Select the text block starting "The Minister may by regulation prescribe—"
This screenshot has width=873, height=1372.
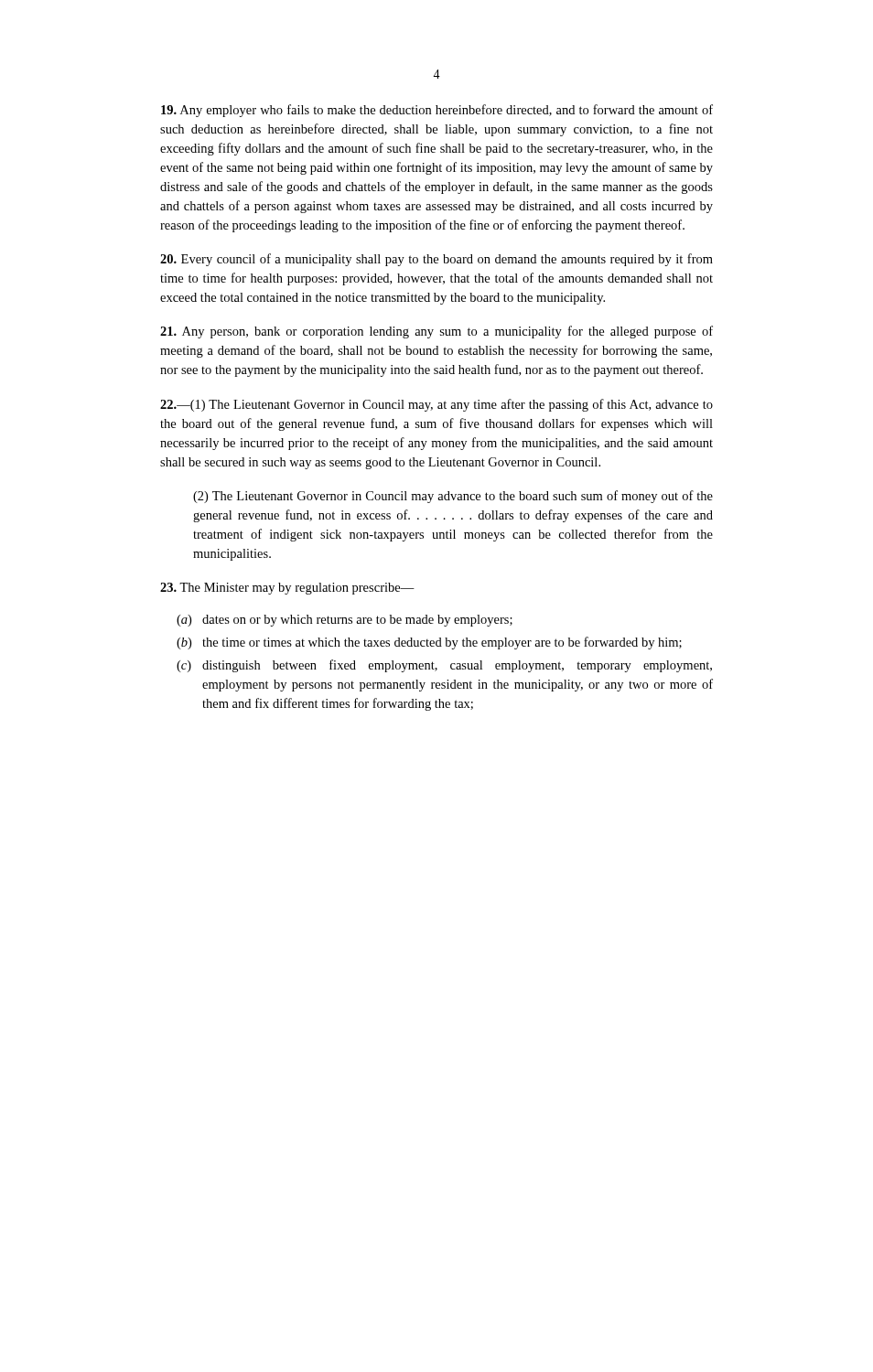coord(287,589)
